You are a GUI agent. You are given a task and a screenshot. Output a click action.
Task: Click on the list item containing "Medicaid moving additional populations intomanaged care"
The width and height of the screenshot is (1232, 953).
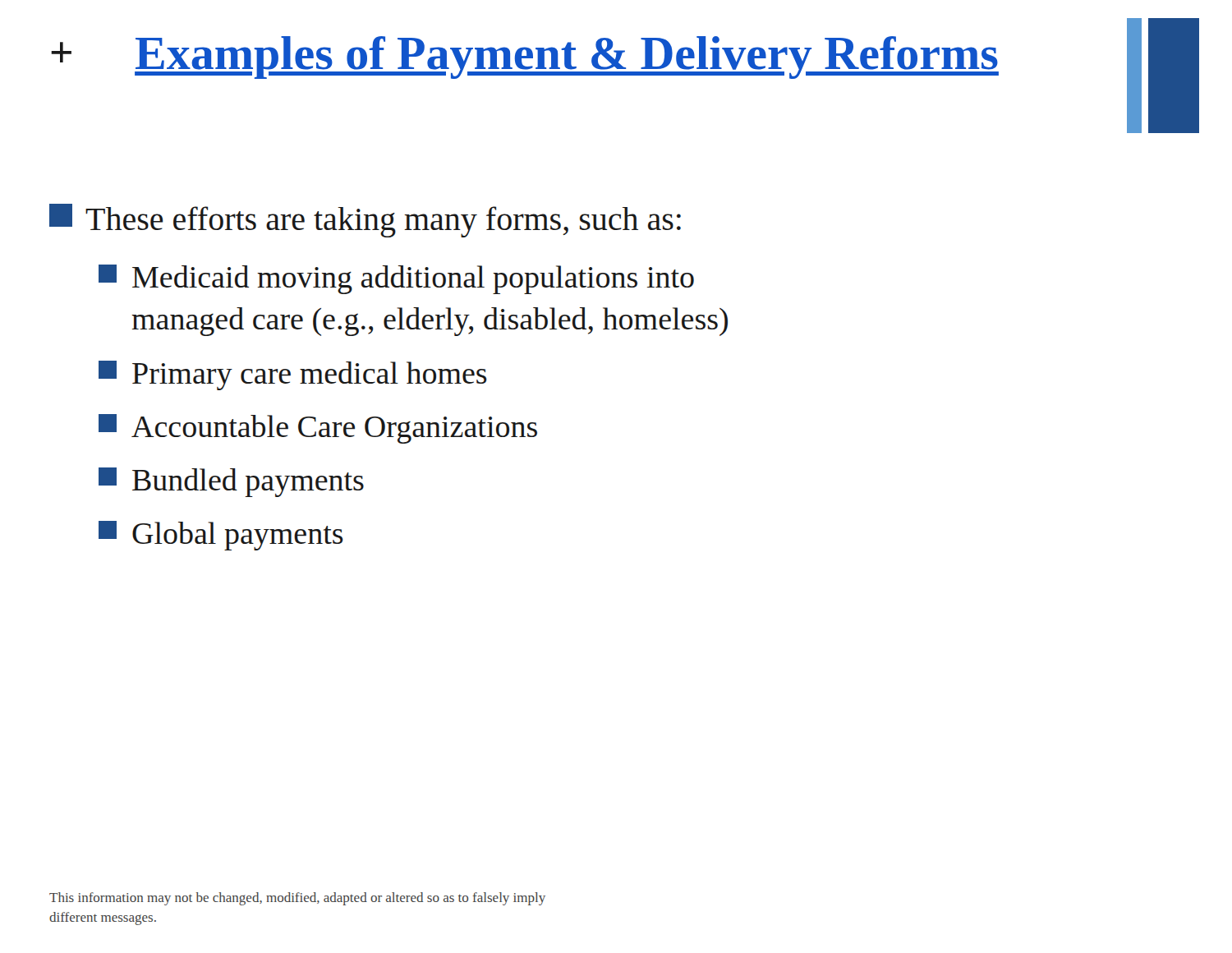click(414, 298)
